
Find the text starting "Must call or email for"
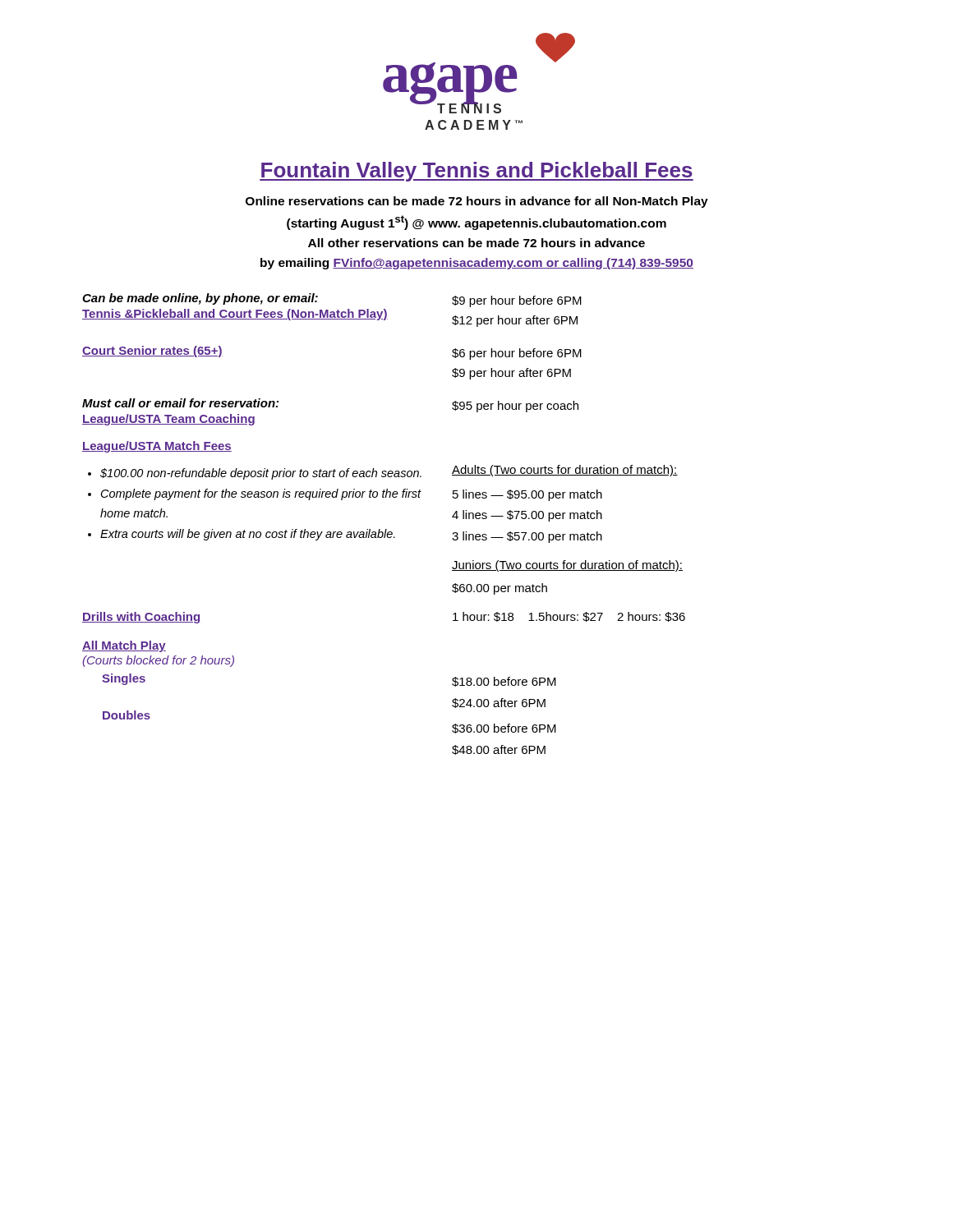tap(181, 403)
